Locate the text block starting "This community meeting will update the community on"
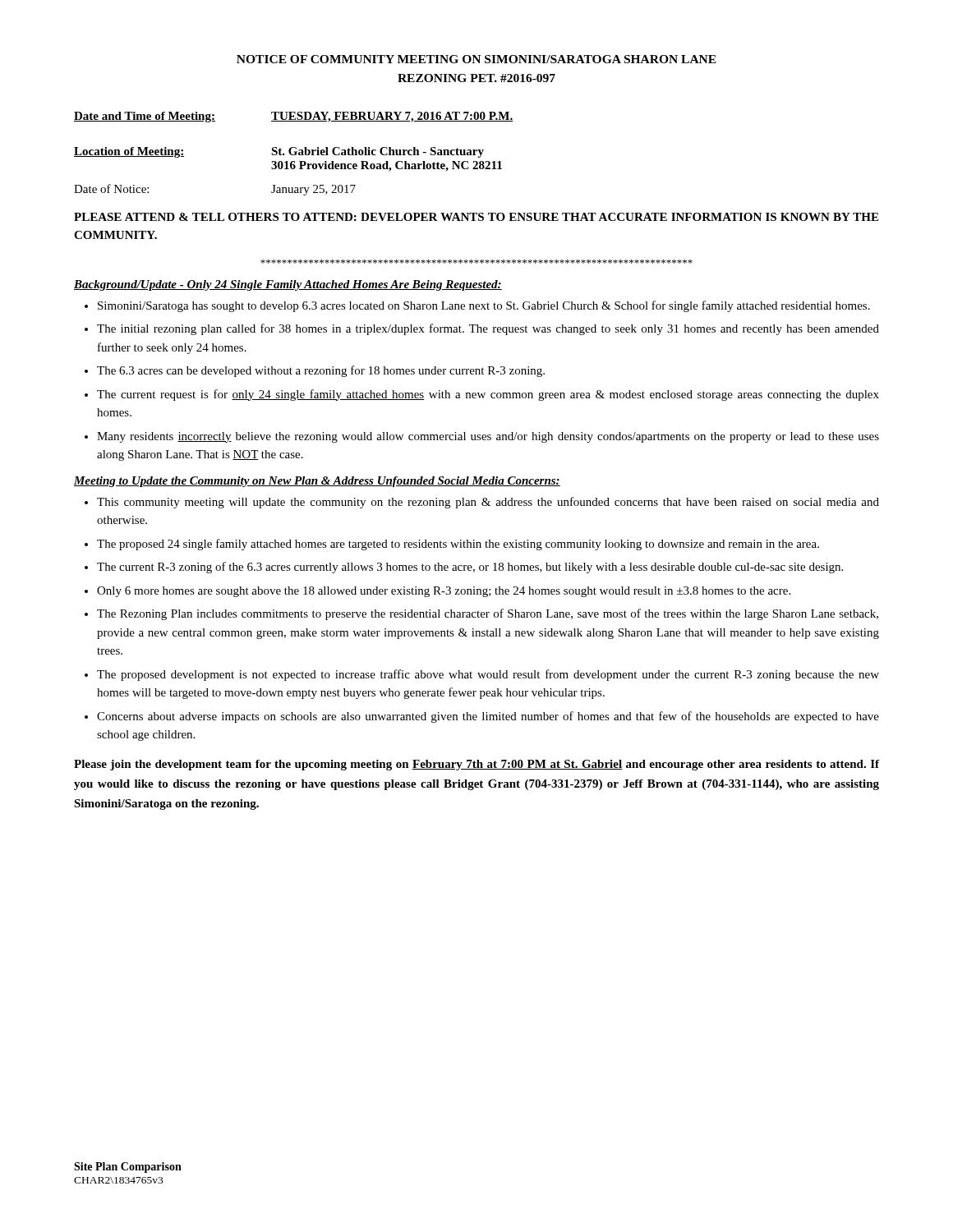The width and height of the screenshot is (953, 1232). (488, 511)
